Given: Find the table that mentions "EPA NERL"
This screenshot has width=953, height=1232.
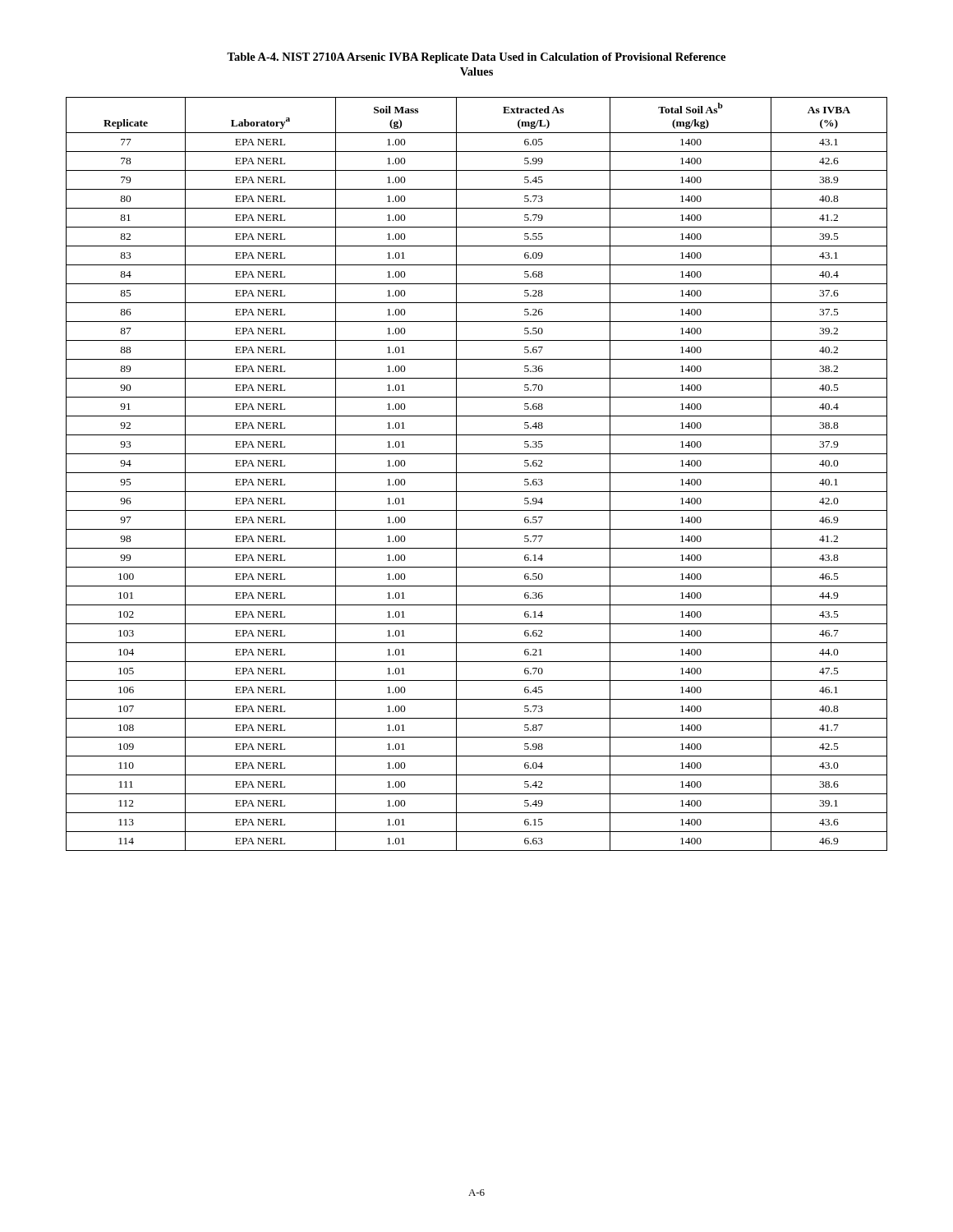Looking at the screenshot, I should [x=476, y=474].
